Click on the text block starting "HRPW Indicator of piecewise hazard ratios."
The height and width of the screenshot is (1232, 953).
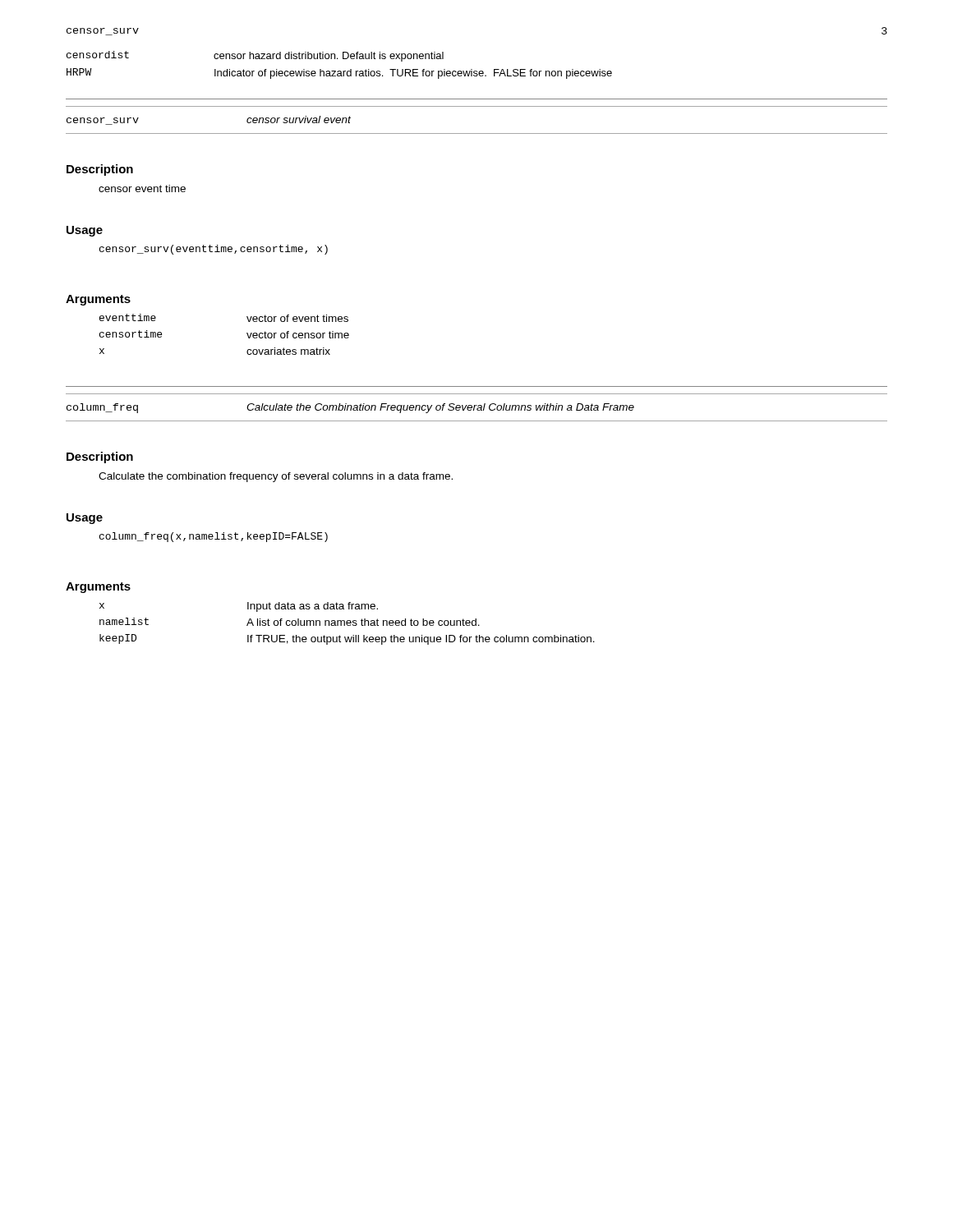476,73
